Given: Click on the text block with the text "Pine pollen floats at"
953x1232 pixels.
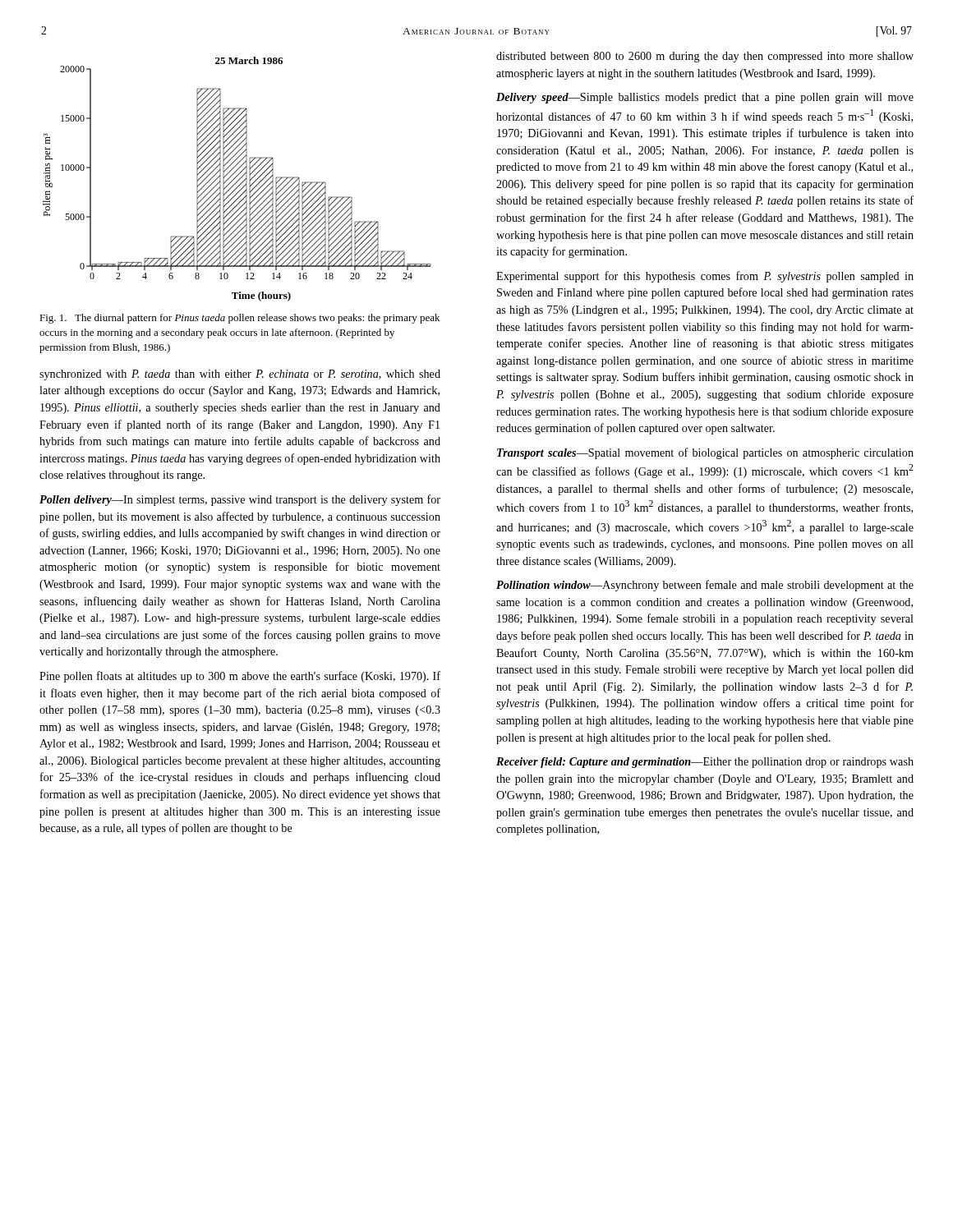Looking at the screenshot, I should (240, 752).
